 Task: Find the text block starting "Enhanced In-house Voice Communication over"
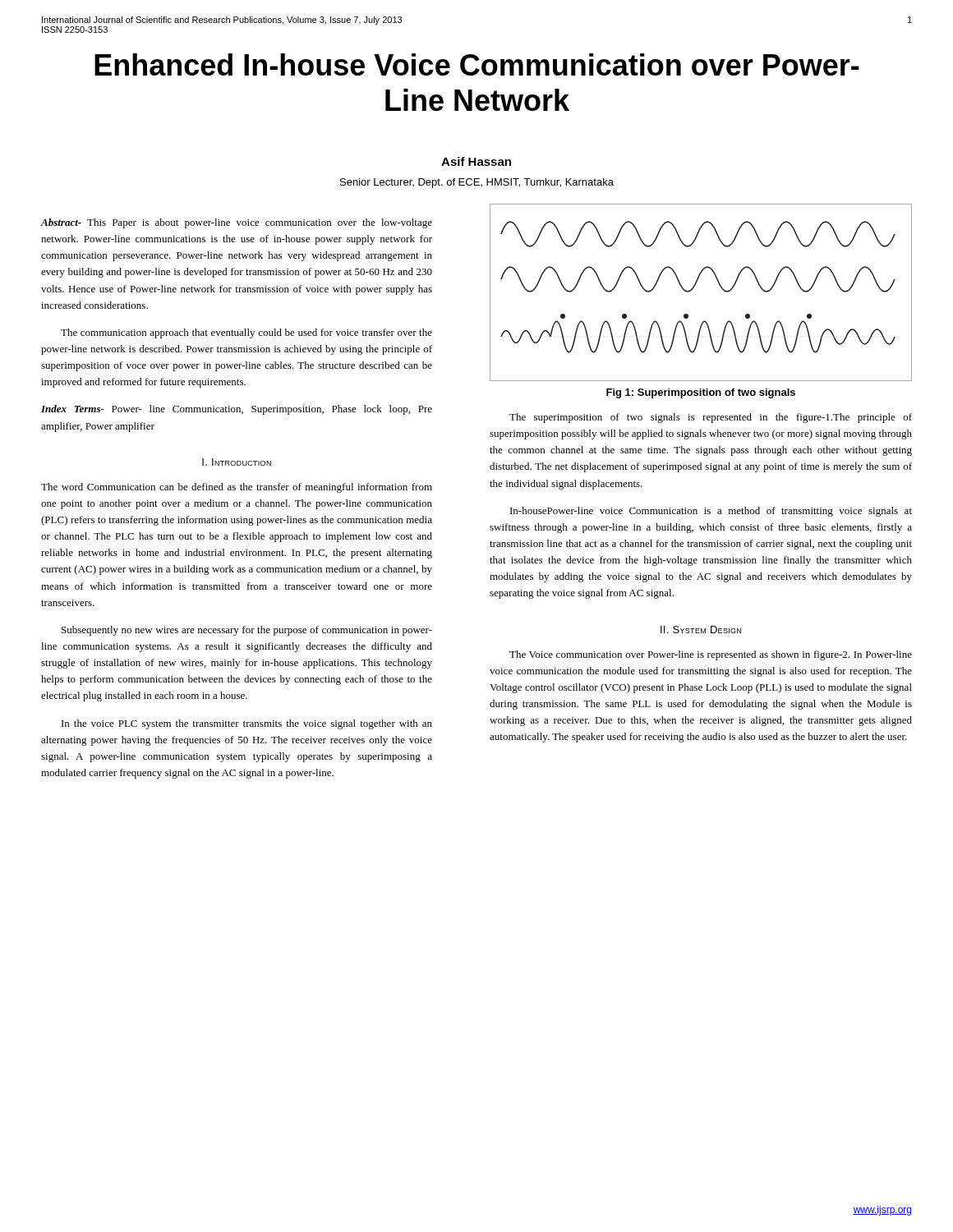tap(476, 83)
